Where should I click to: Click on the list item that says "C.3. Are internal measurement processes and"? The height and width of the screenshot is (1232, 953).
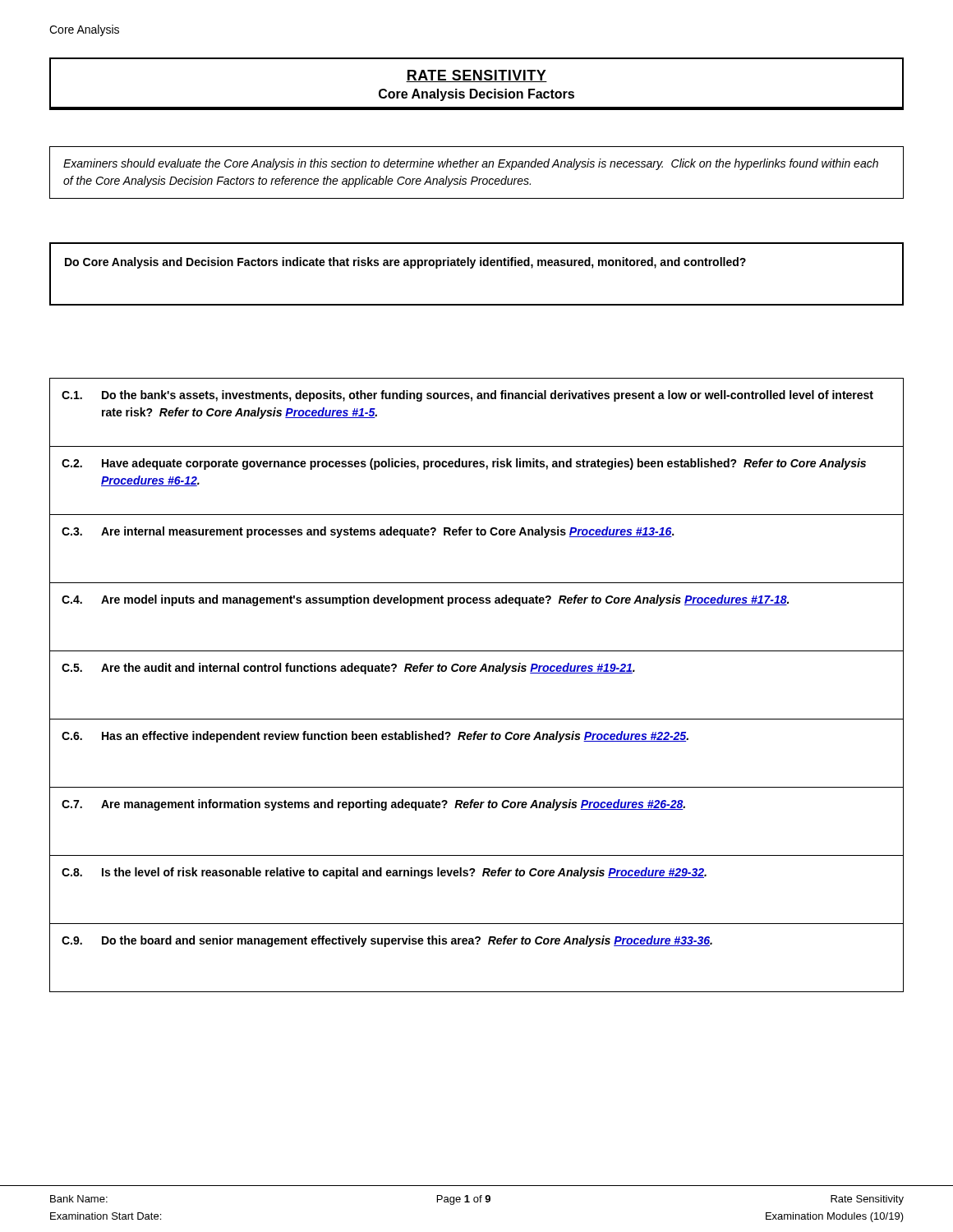476,532
